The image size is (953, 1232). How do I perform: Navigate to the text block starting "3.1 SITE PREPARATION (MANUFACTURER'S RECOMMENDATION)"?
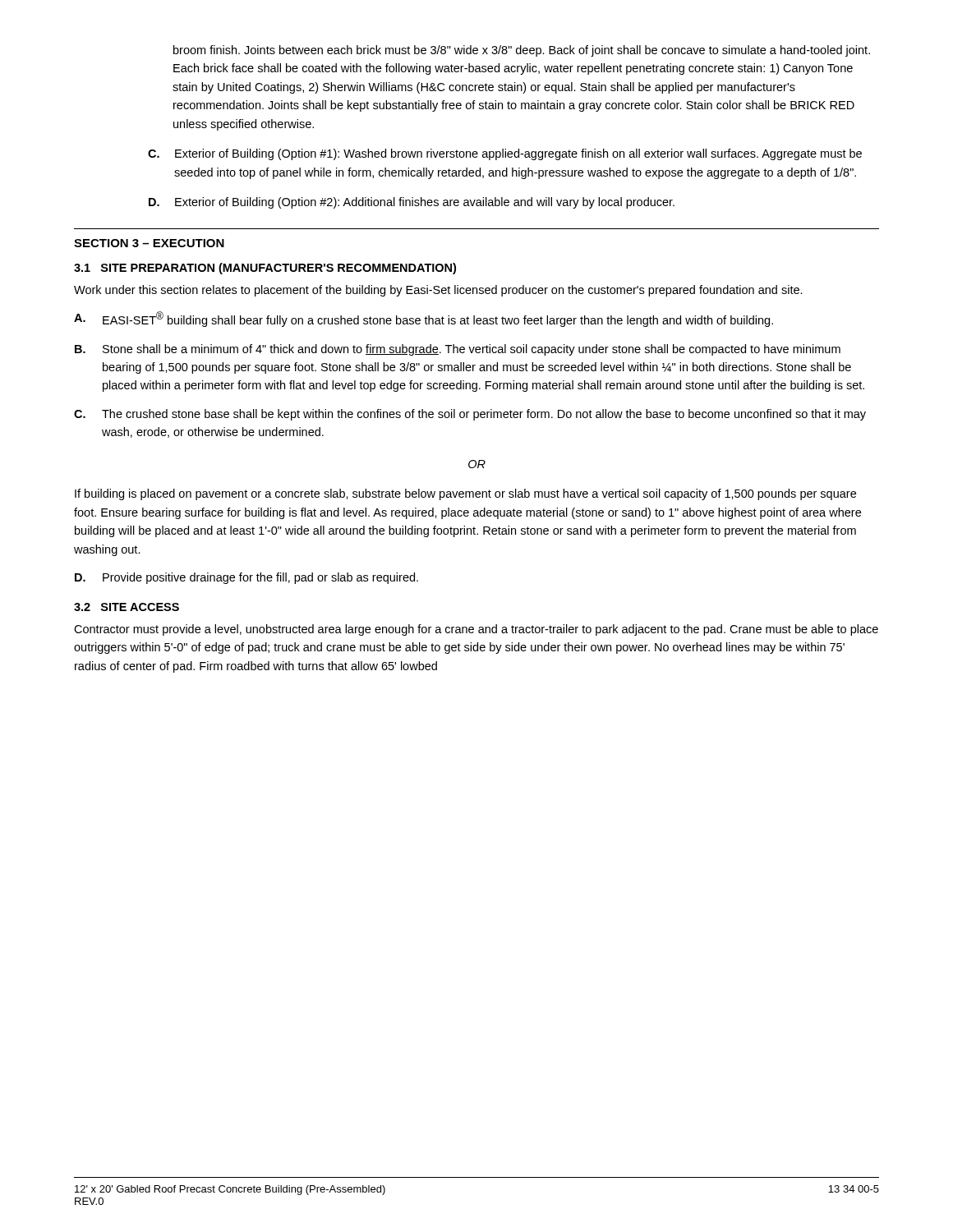click(265, 268)
